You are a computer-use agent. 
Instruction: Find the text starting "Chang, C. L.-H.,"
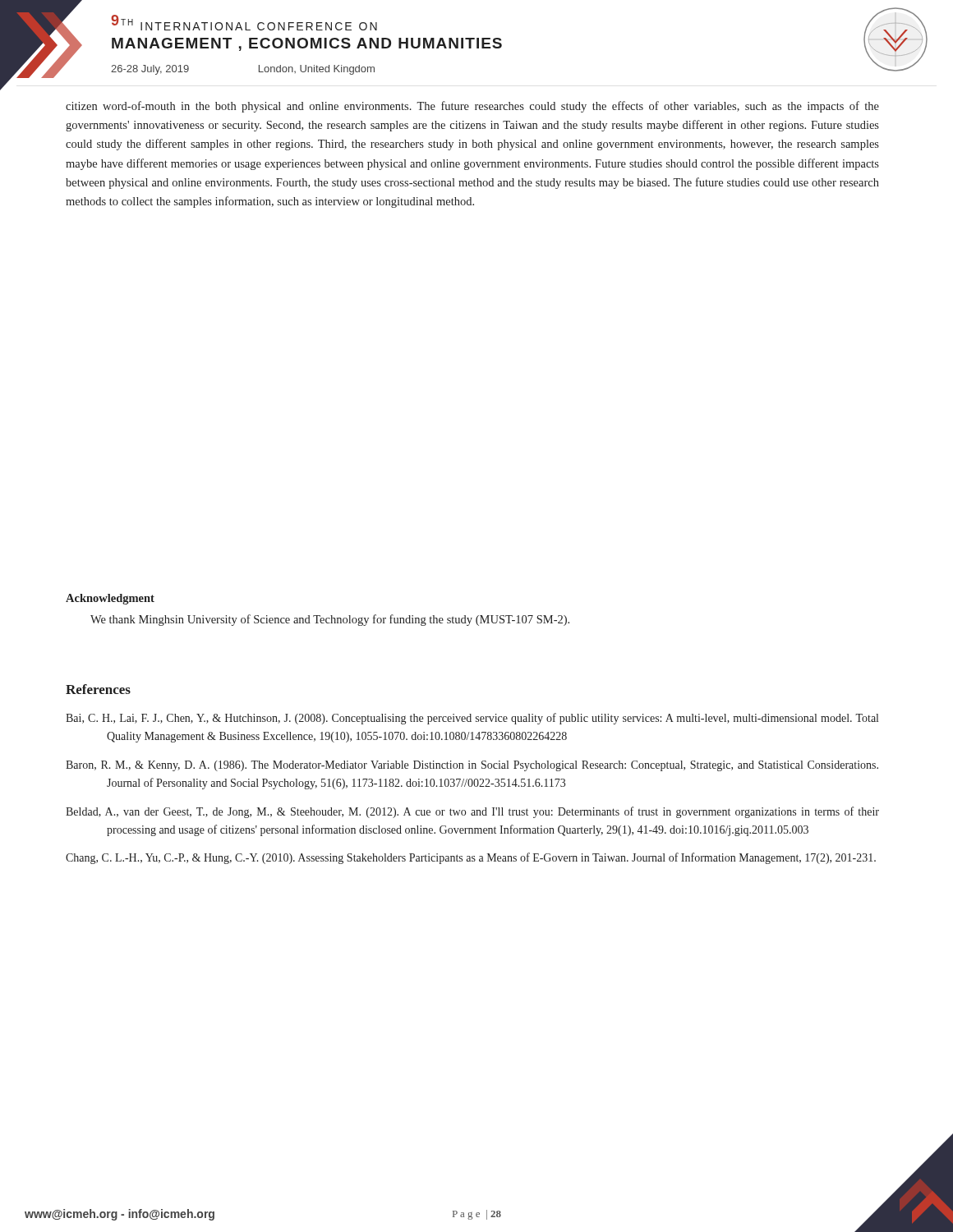tap(471, 858)
